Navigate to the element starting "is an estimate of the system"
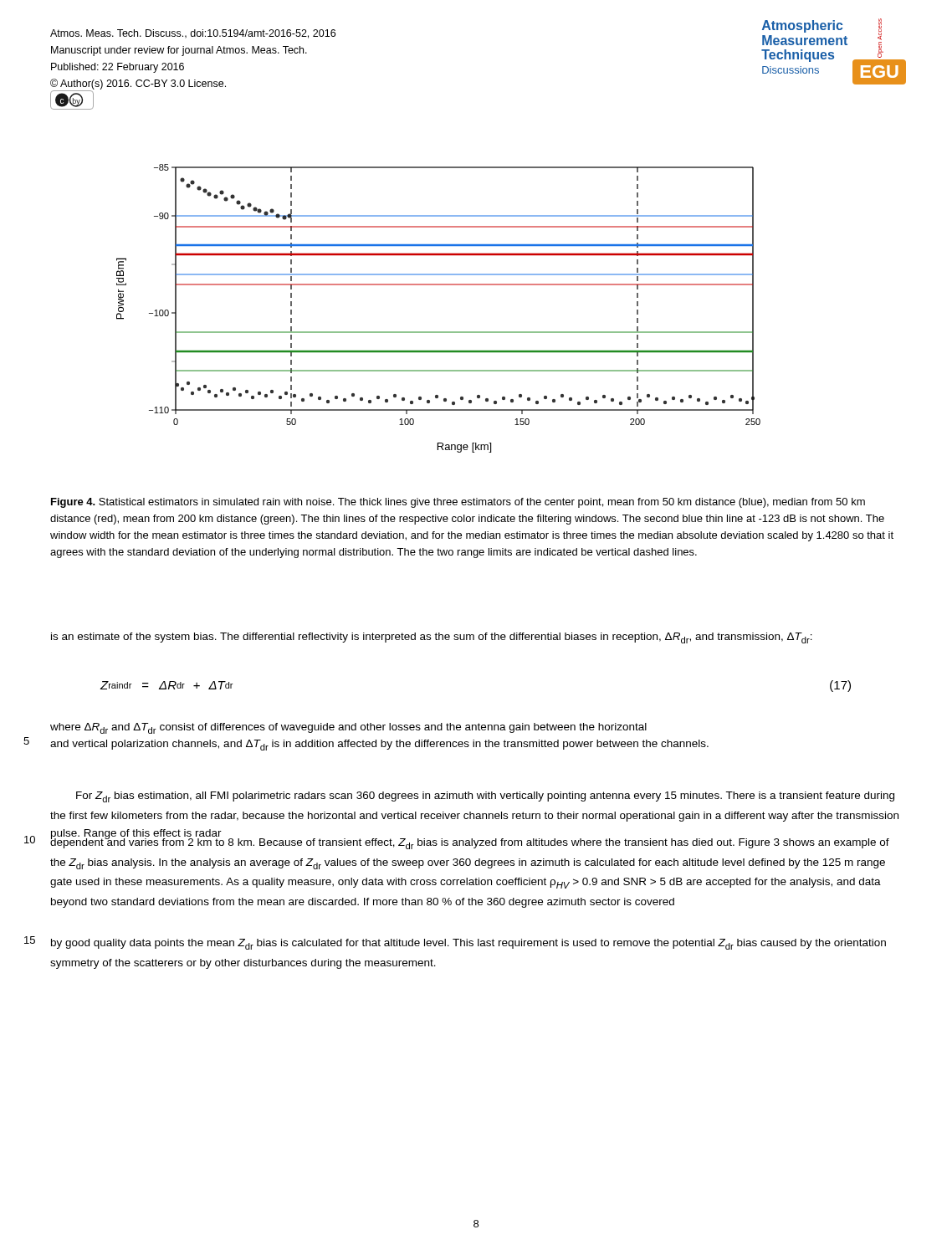952x1255 pixels. tap(431, 637)
